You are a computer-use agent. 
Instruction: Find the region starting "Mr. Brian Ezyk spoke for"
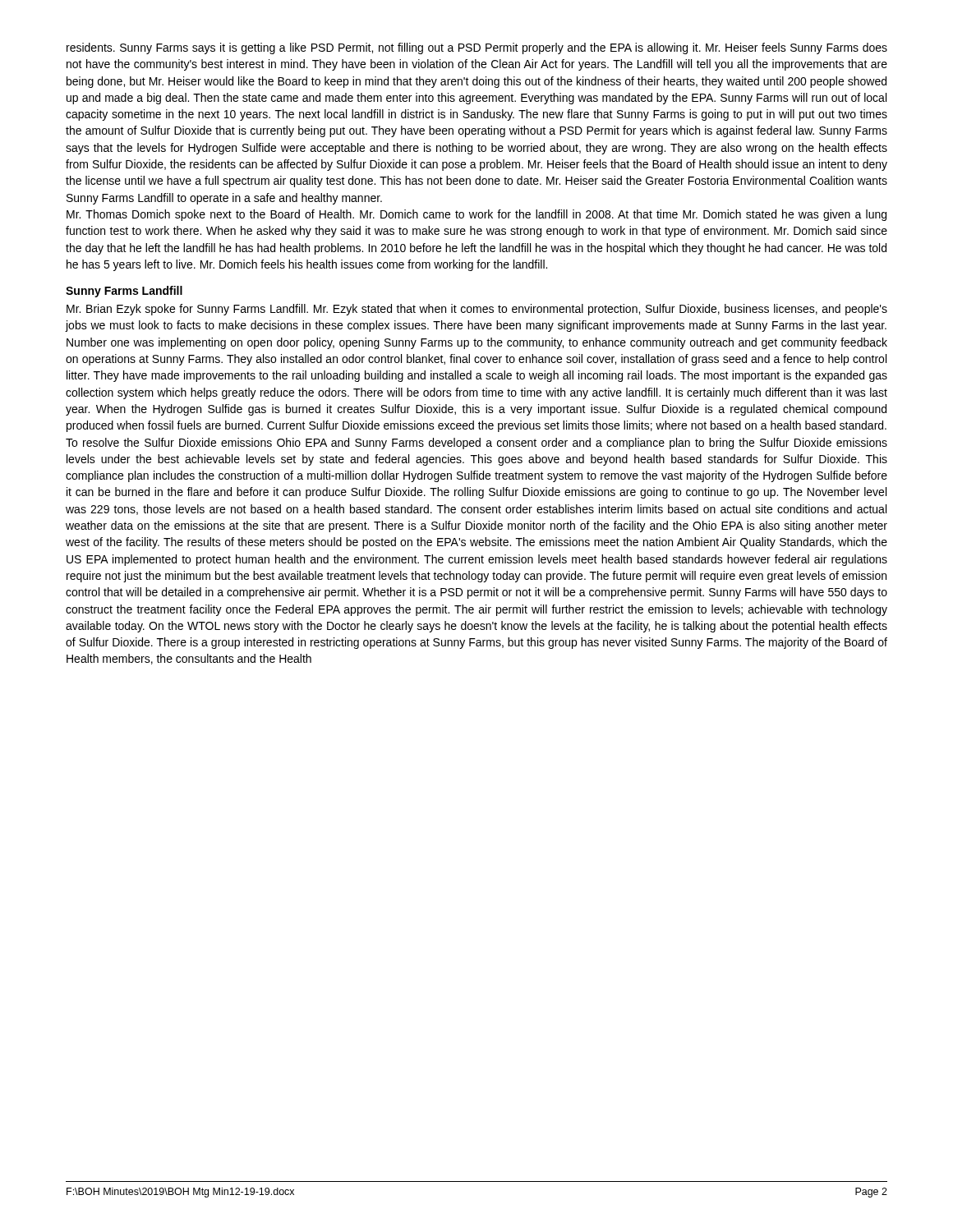(x=476, y=484)
